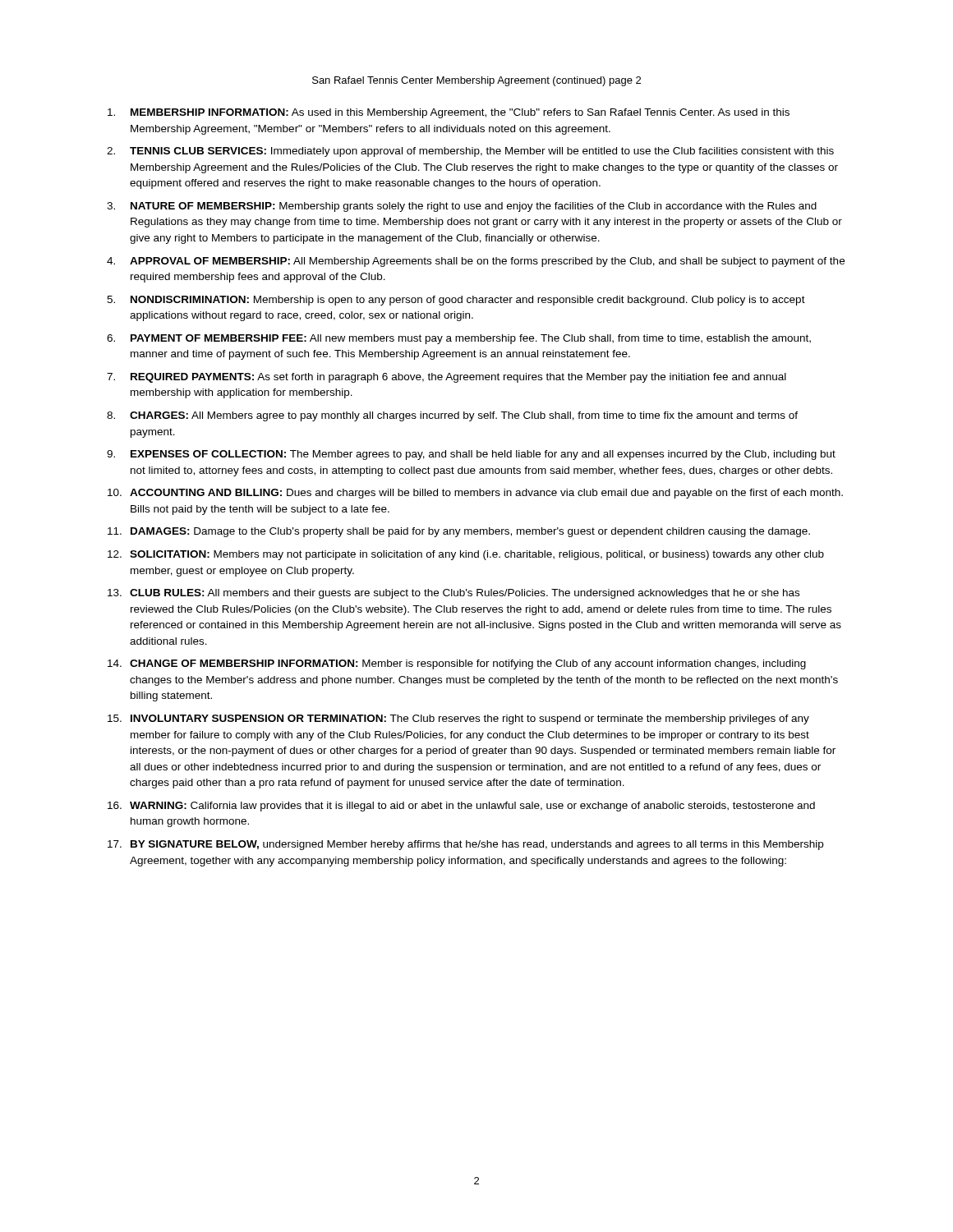The height and width of the screenshot is (1232, 953).
Task: Point to the block beginning "11. DAMAGES: Damage to the Club's property shall"
Action: pyautogui.click(x=476, y=532)
